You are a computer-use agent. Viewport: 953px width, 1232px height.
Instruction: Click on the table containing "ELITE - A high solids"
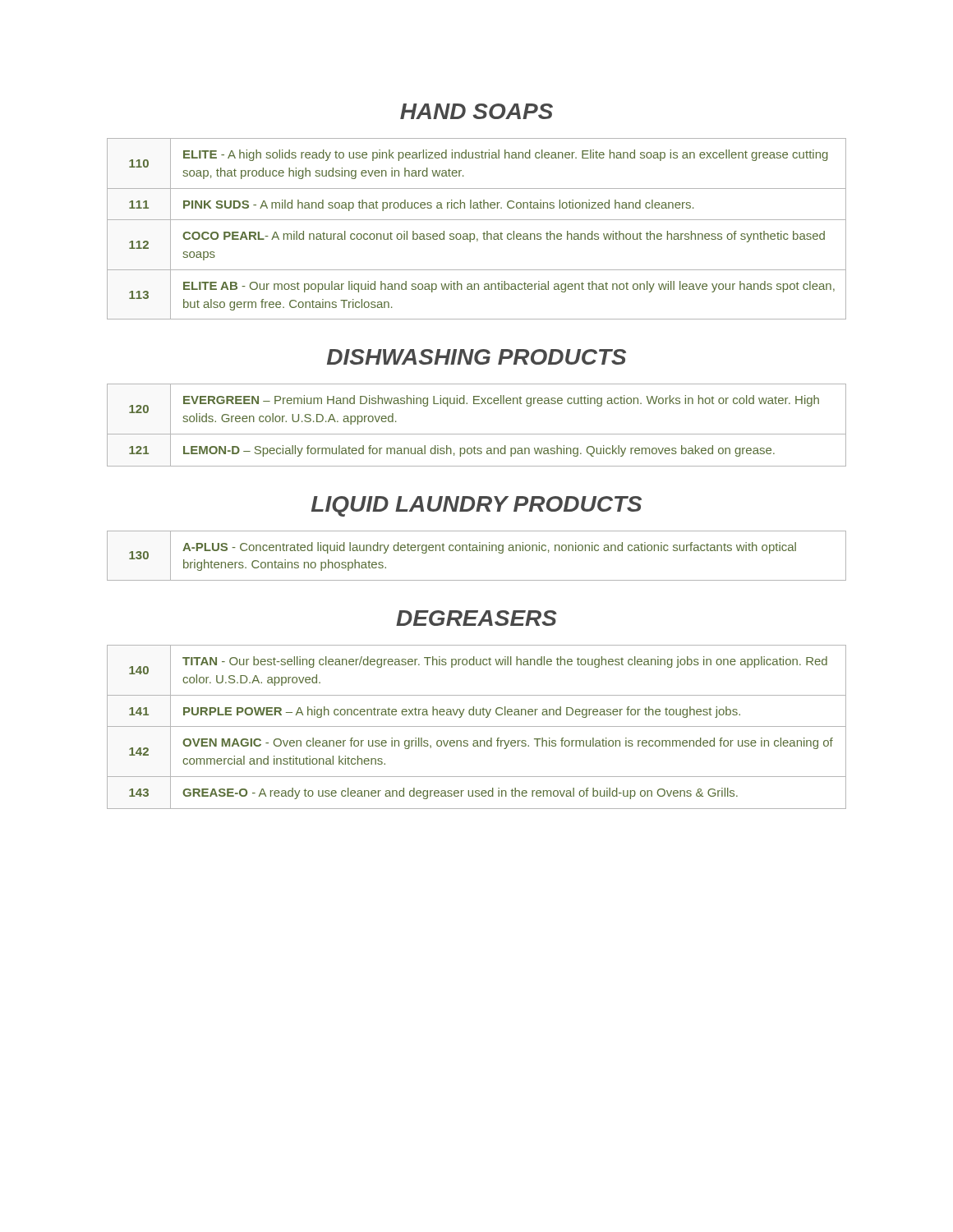476,229
